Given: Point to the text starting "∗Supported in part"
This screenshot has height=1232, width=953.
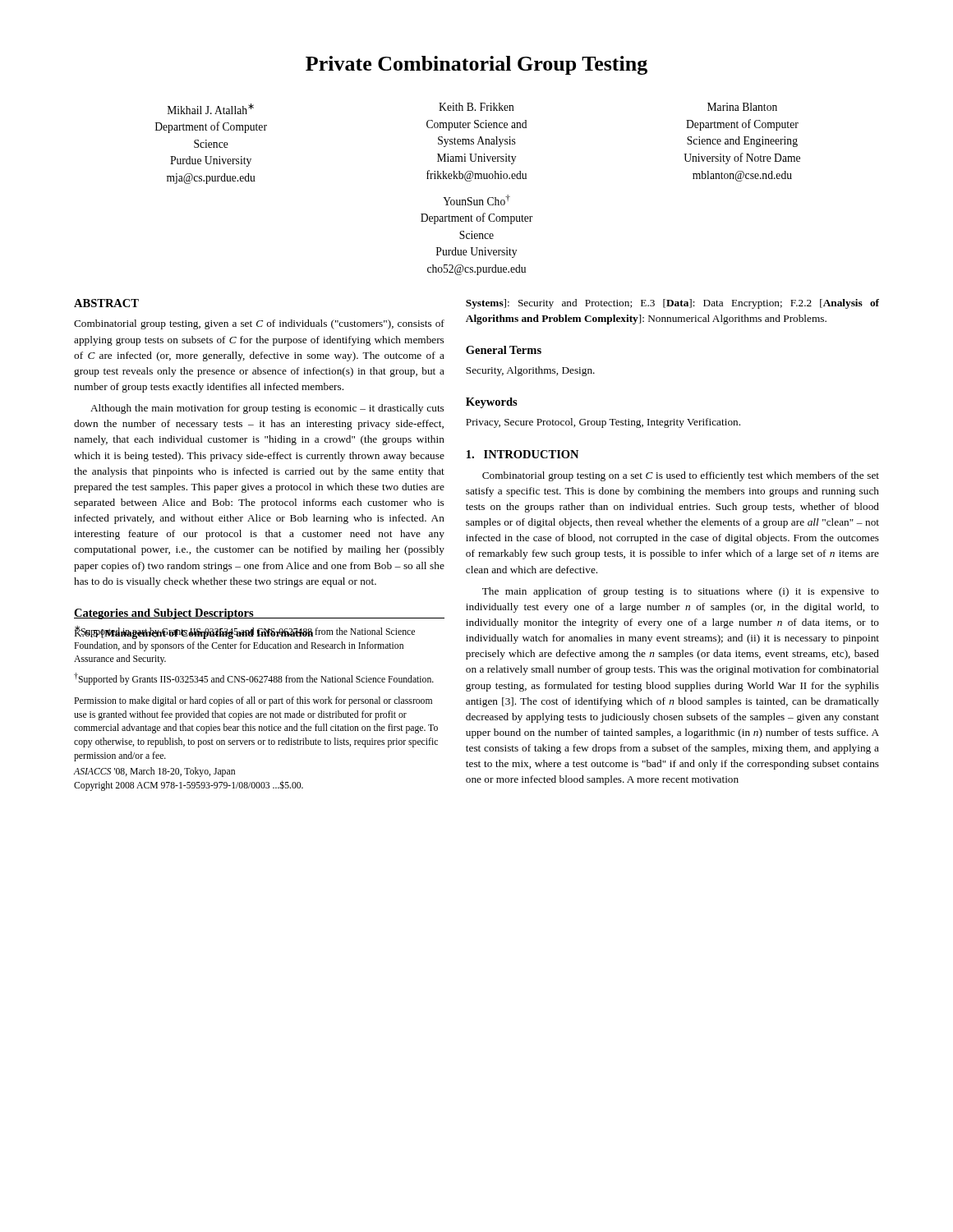Looking at the screenshot, I should [x=245, y=644].
